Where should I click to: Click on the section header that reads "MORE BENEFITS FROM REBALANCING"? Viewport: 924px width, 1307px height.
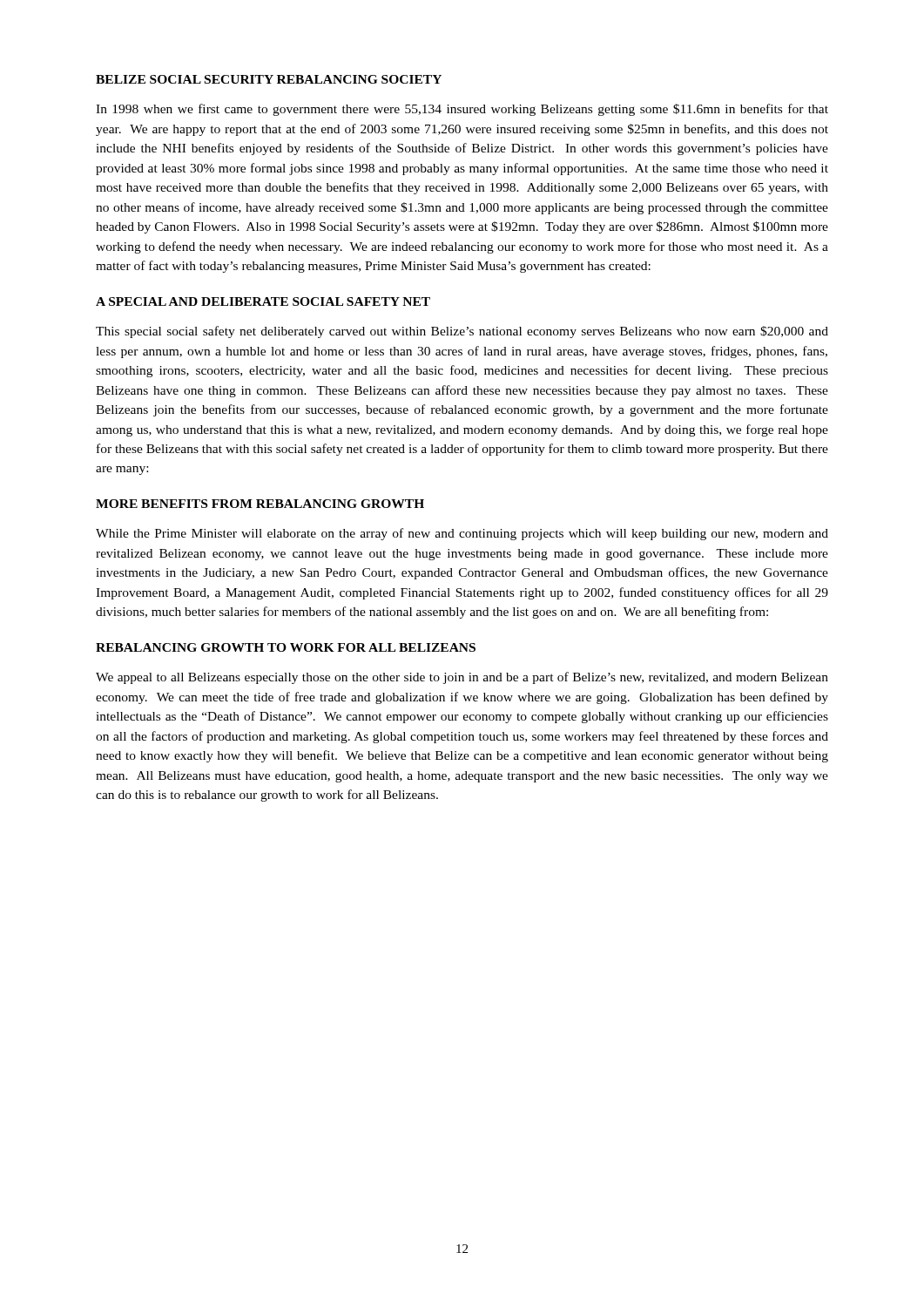pos(260,503)
